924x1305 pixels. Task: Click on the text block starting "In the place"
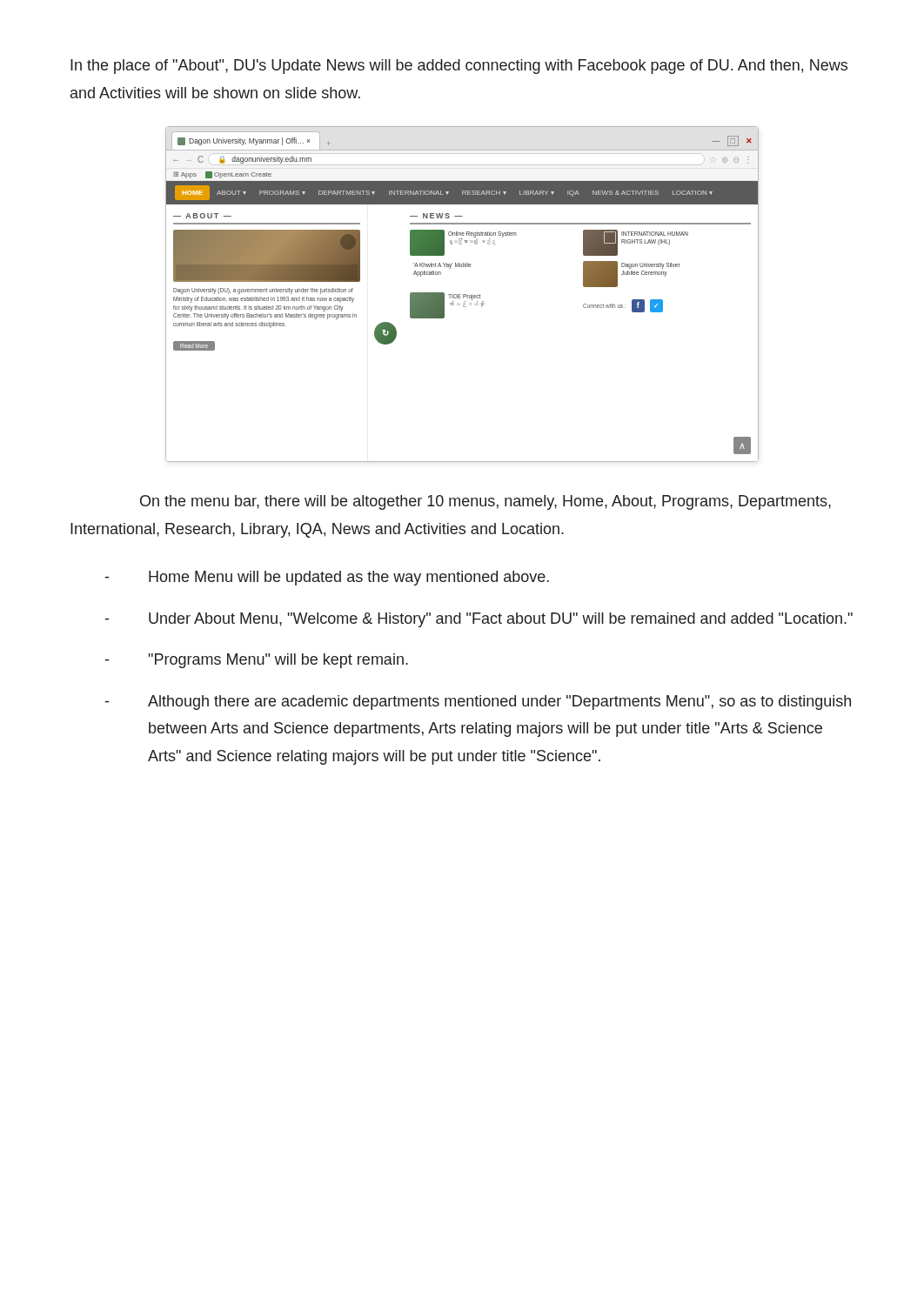tap(459, 79)
